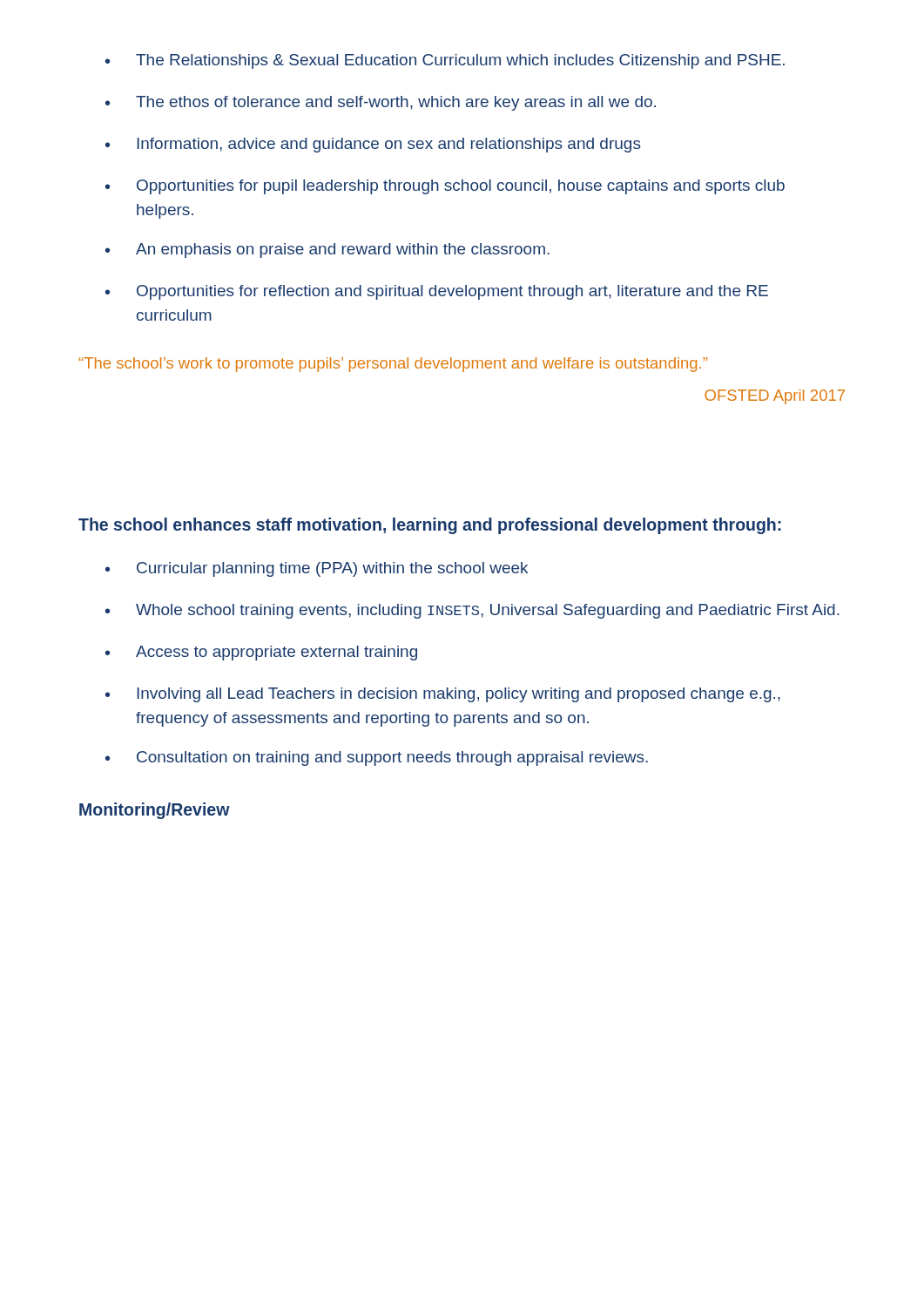
Task: Select the block starting "• Opportunities for reflection and spiritual"
Action: tap(475, 303)
